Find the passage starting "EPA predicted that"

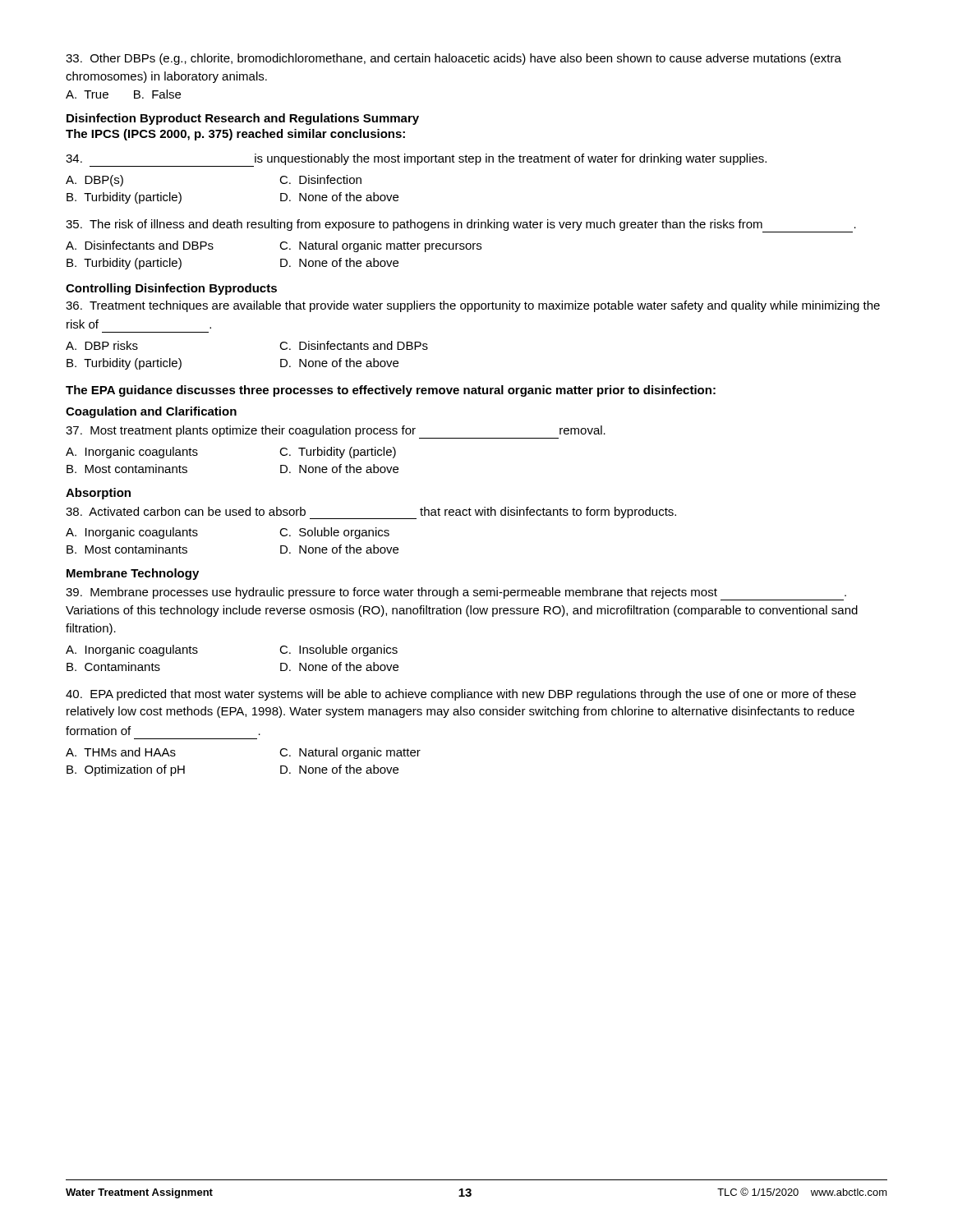click(x=461, y=695)
